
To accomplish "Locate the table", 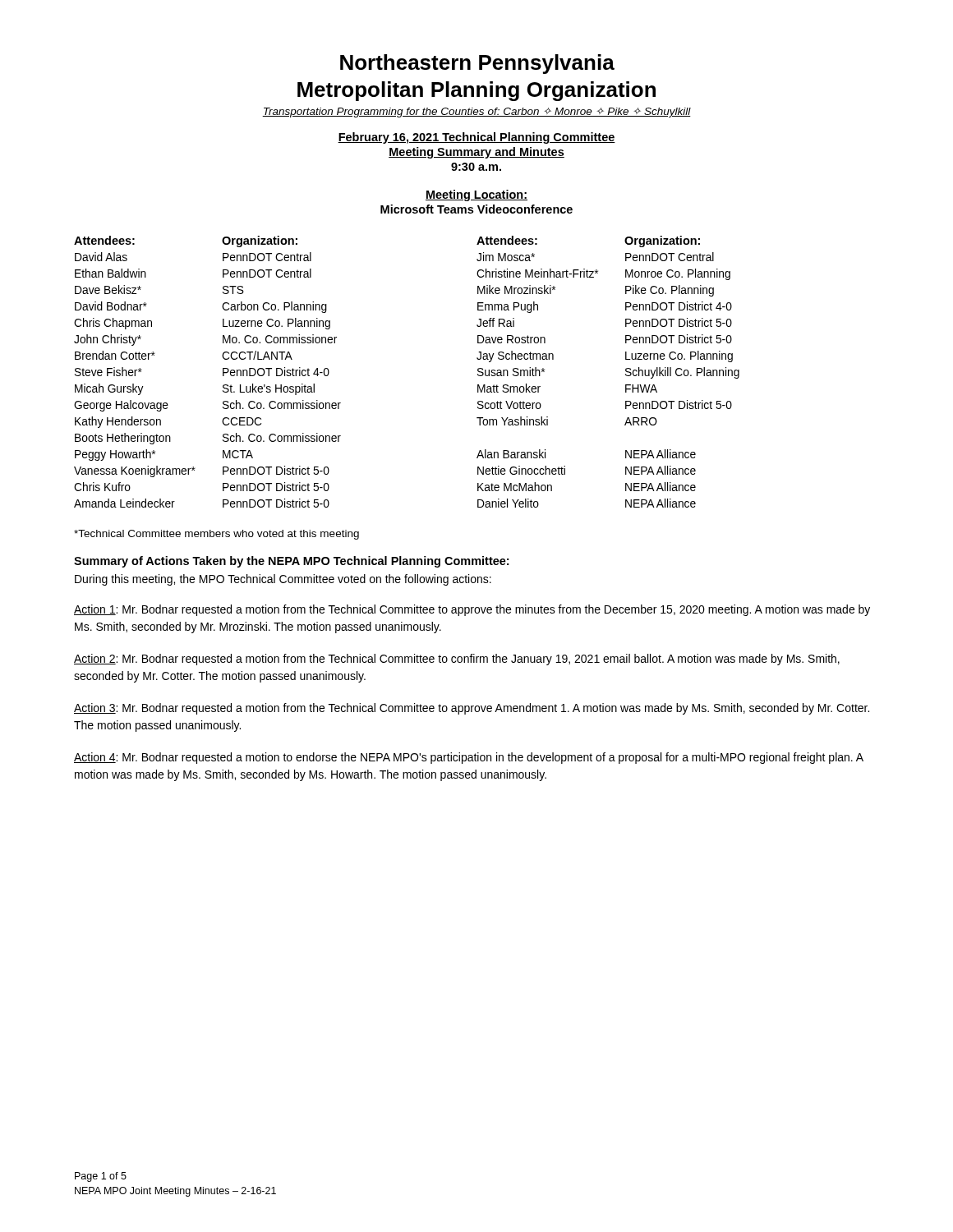I will (x=476, y=373).
